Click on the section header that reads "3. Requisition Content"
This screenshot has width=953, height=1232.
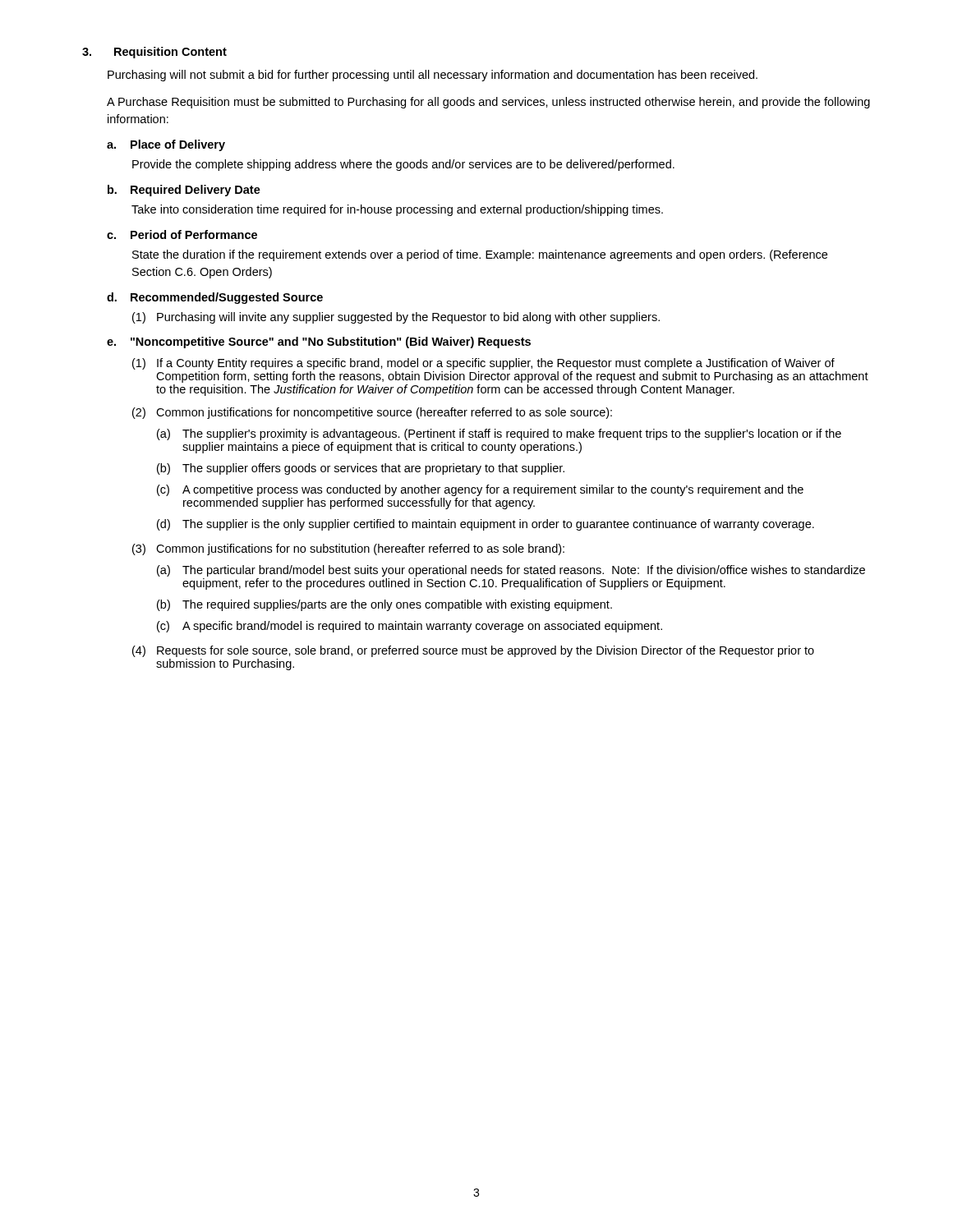(154, 52)
